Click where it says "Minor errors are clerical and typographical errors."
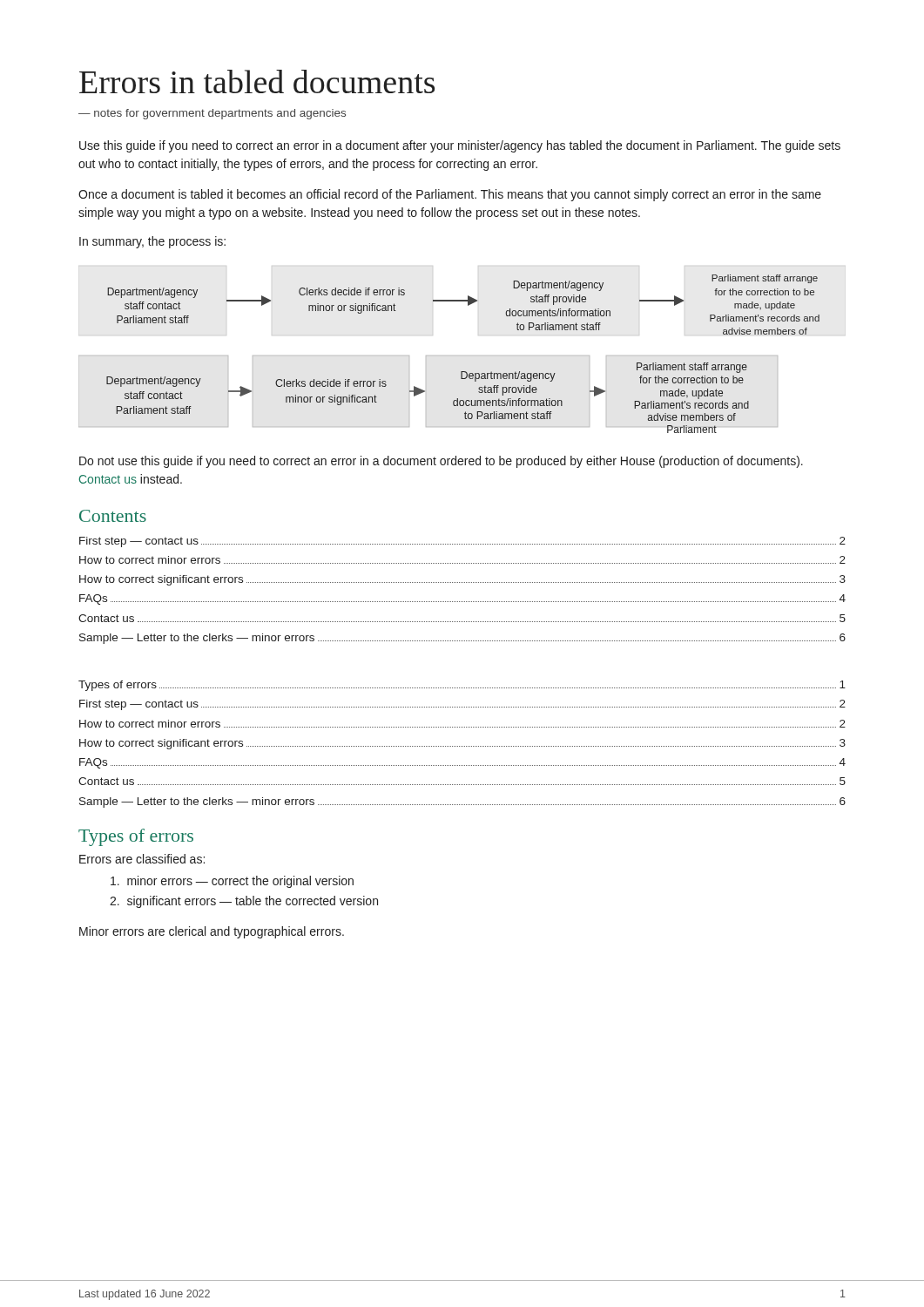Viewport: 924px width, 1307px height. (x=212, y=931)
